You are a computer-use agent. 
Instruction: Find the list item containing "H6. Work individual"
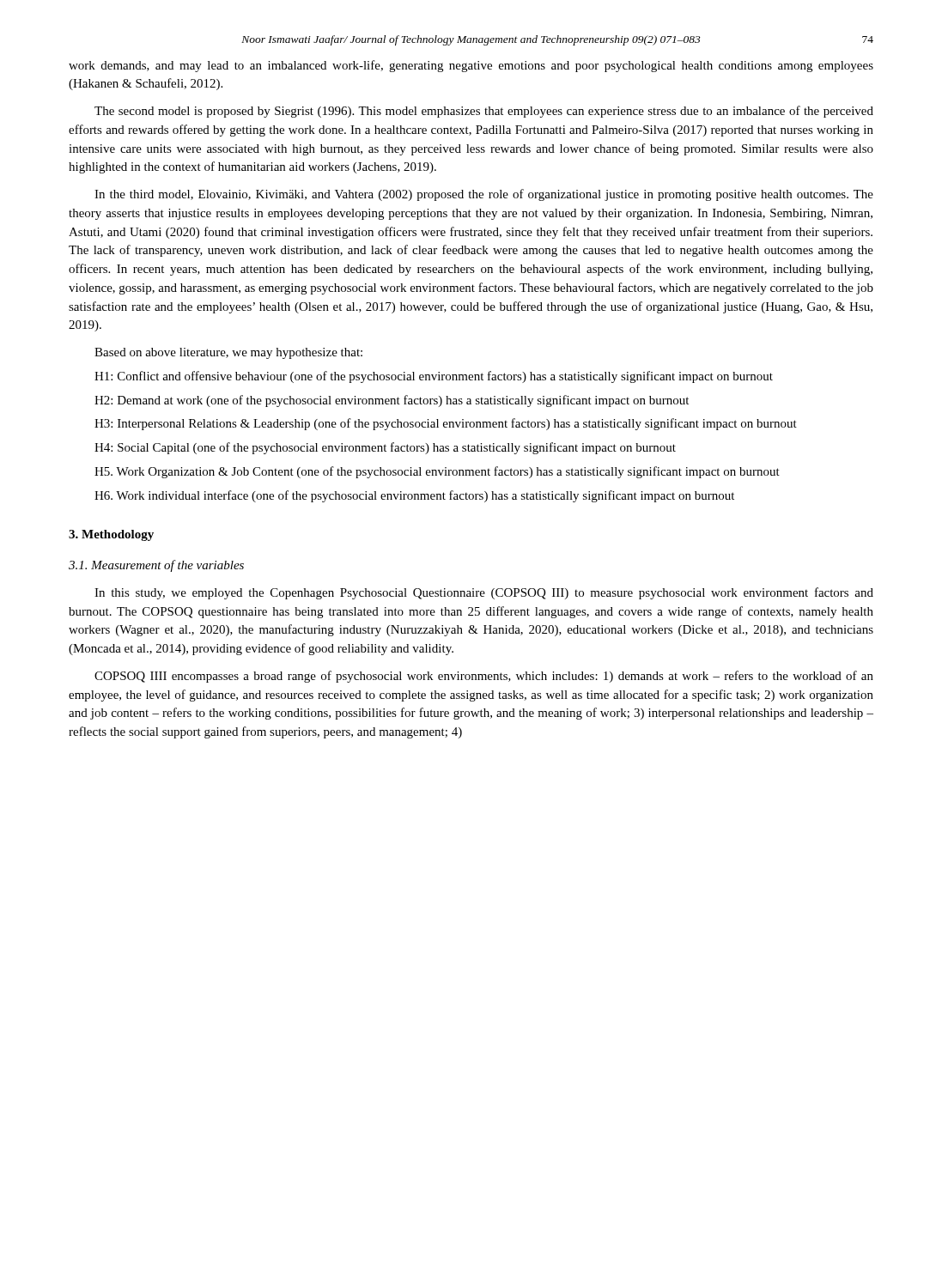[415, 495]
